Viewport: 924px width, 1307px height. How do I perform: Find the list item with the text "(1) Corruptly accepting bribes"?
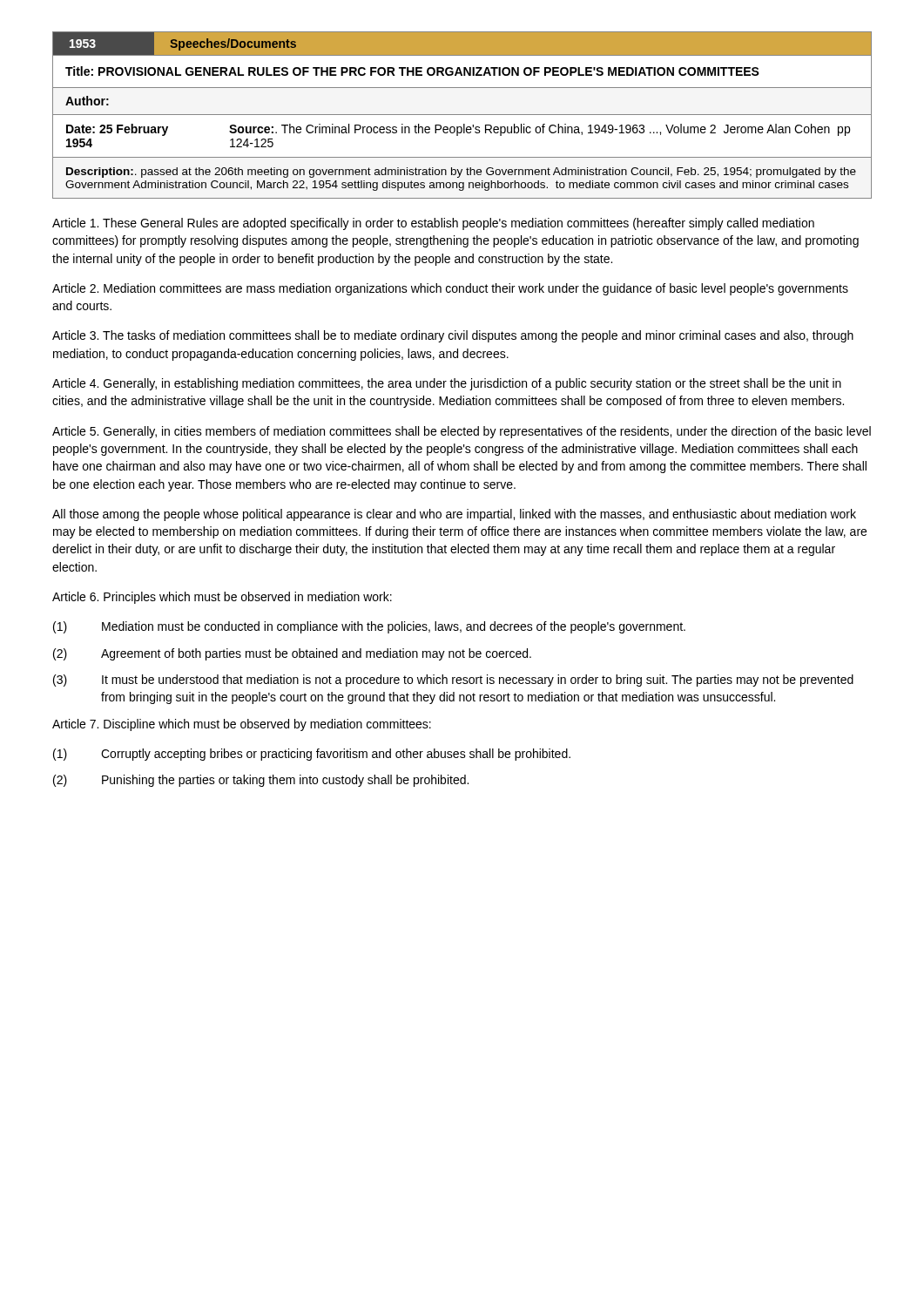pos(462,754)
